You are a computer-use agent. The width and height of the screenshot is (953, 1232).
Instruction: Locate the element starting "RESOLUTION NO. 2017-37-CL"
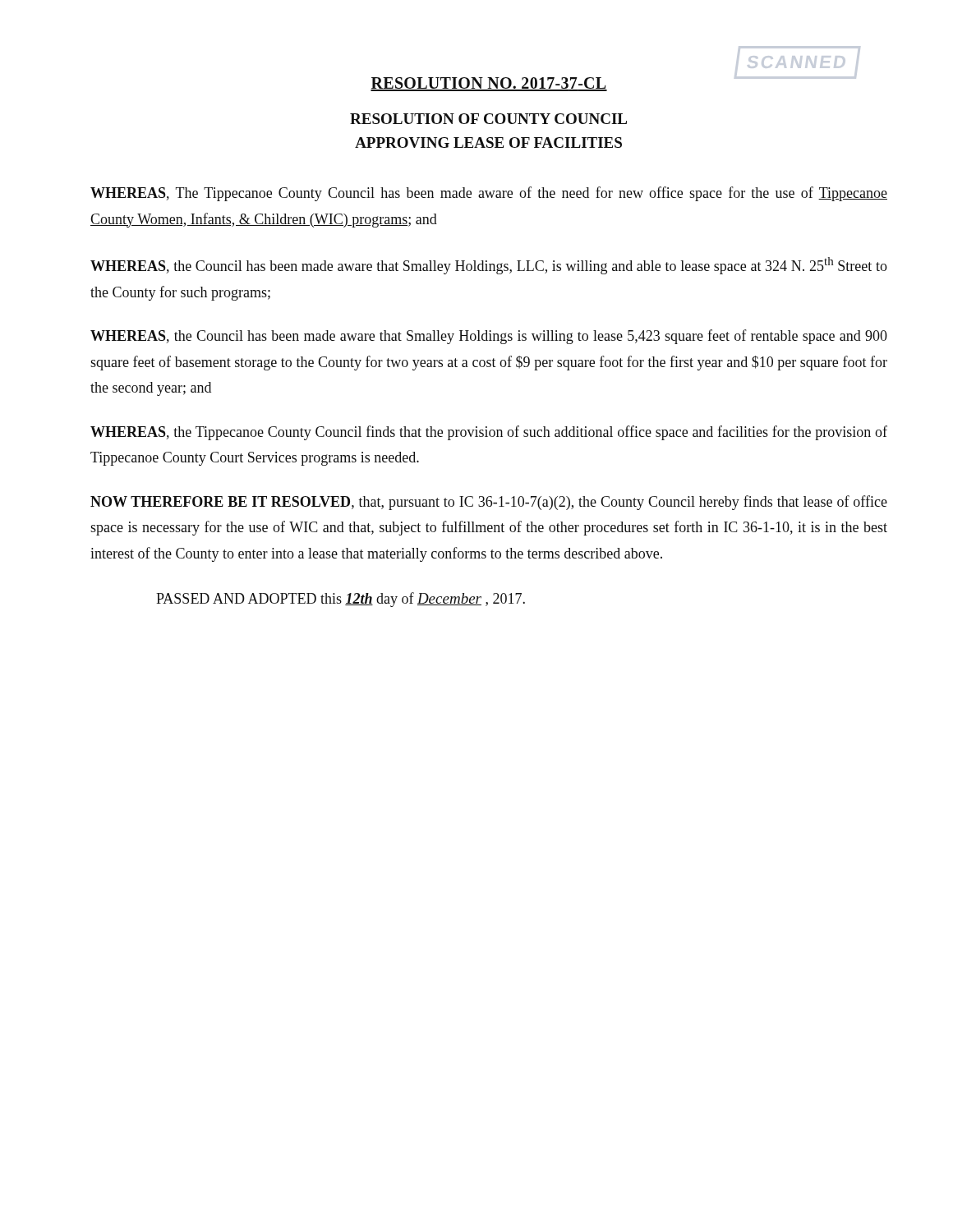[489, 83]
